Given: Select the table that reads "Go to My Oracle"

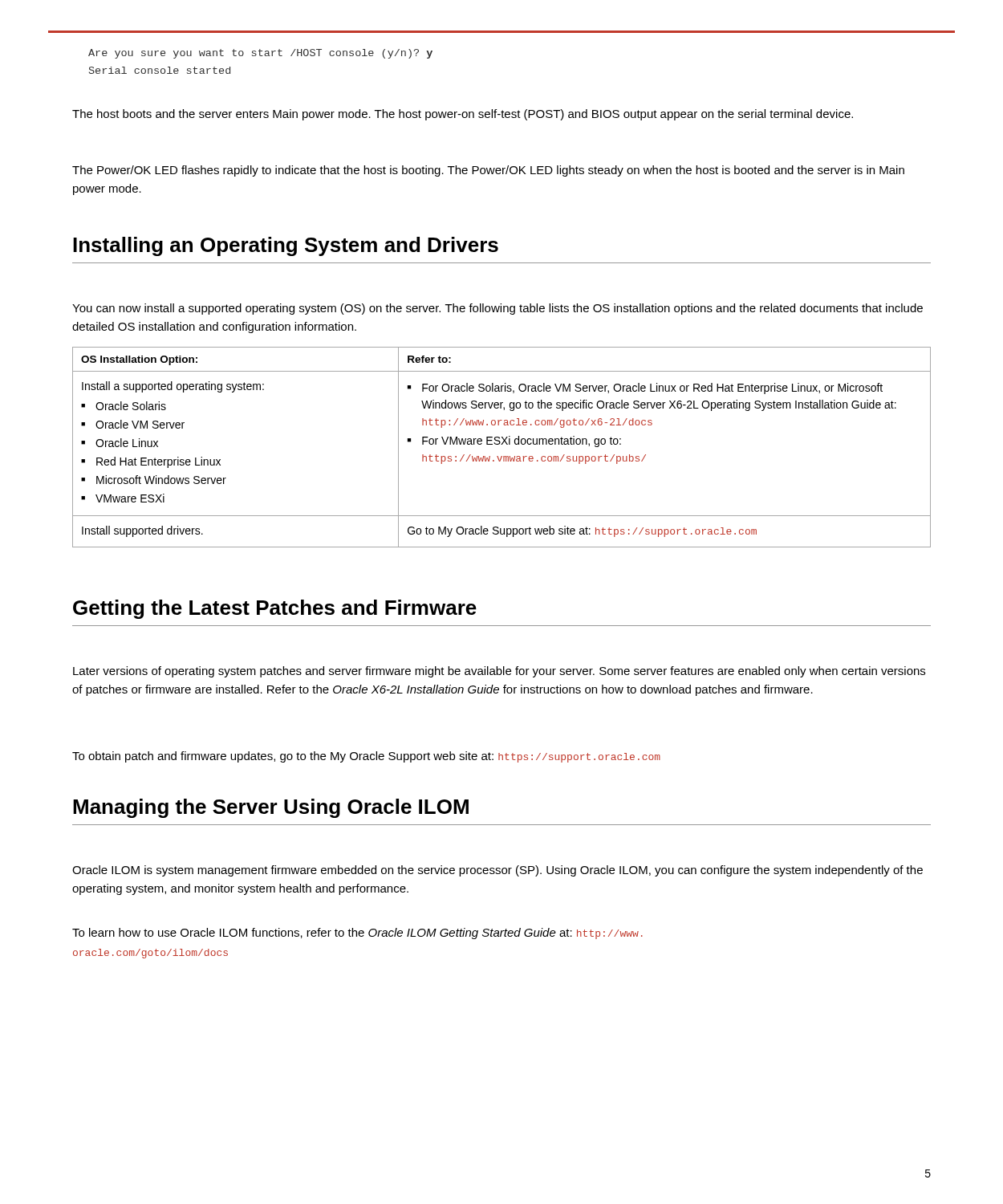Looking at the screenshot, I should pyautogui.click(x=501, y=447).
